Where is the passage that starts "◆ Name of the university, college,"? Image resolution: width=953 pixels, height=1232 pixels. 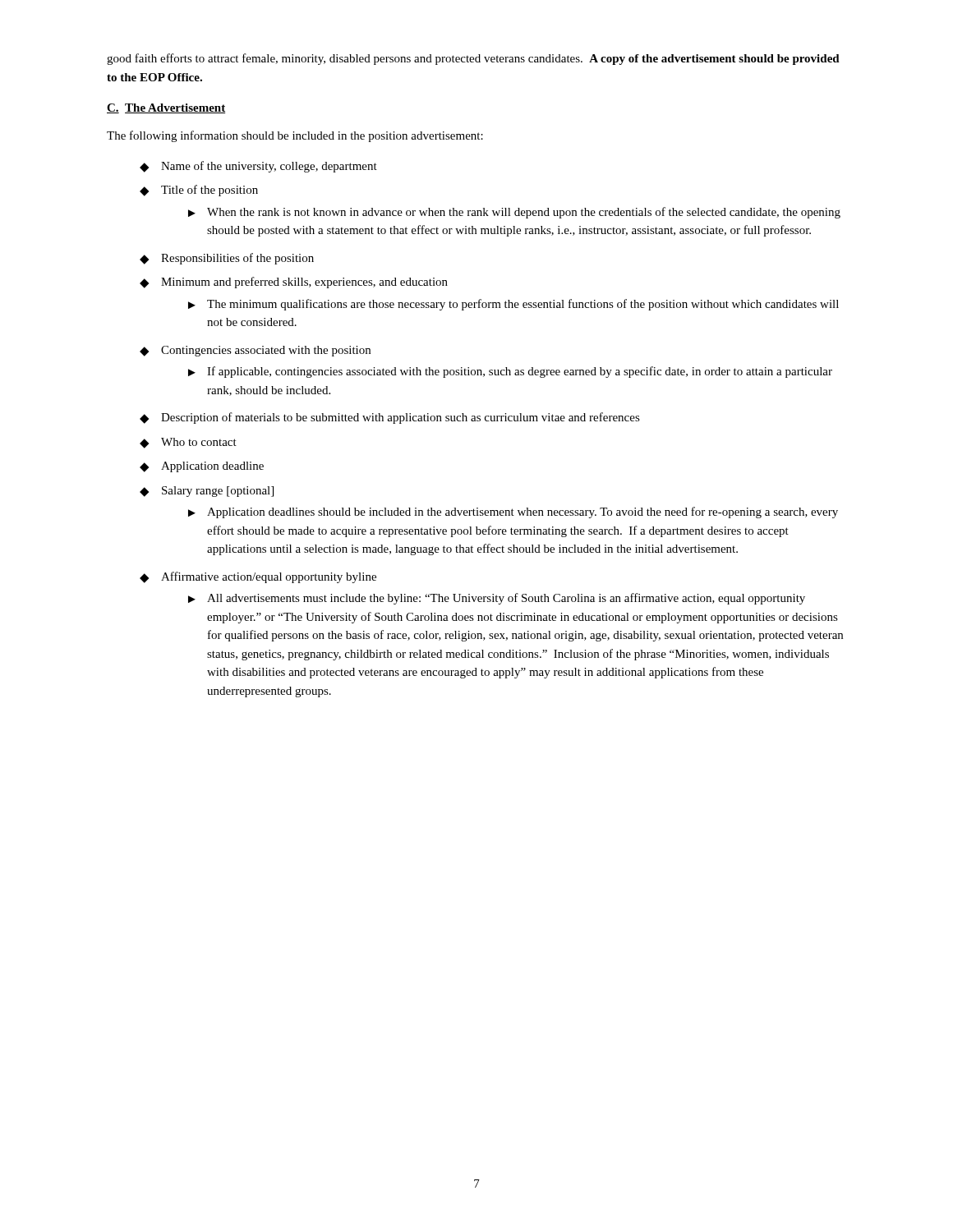pos(258,167)
